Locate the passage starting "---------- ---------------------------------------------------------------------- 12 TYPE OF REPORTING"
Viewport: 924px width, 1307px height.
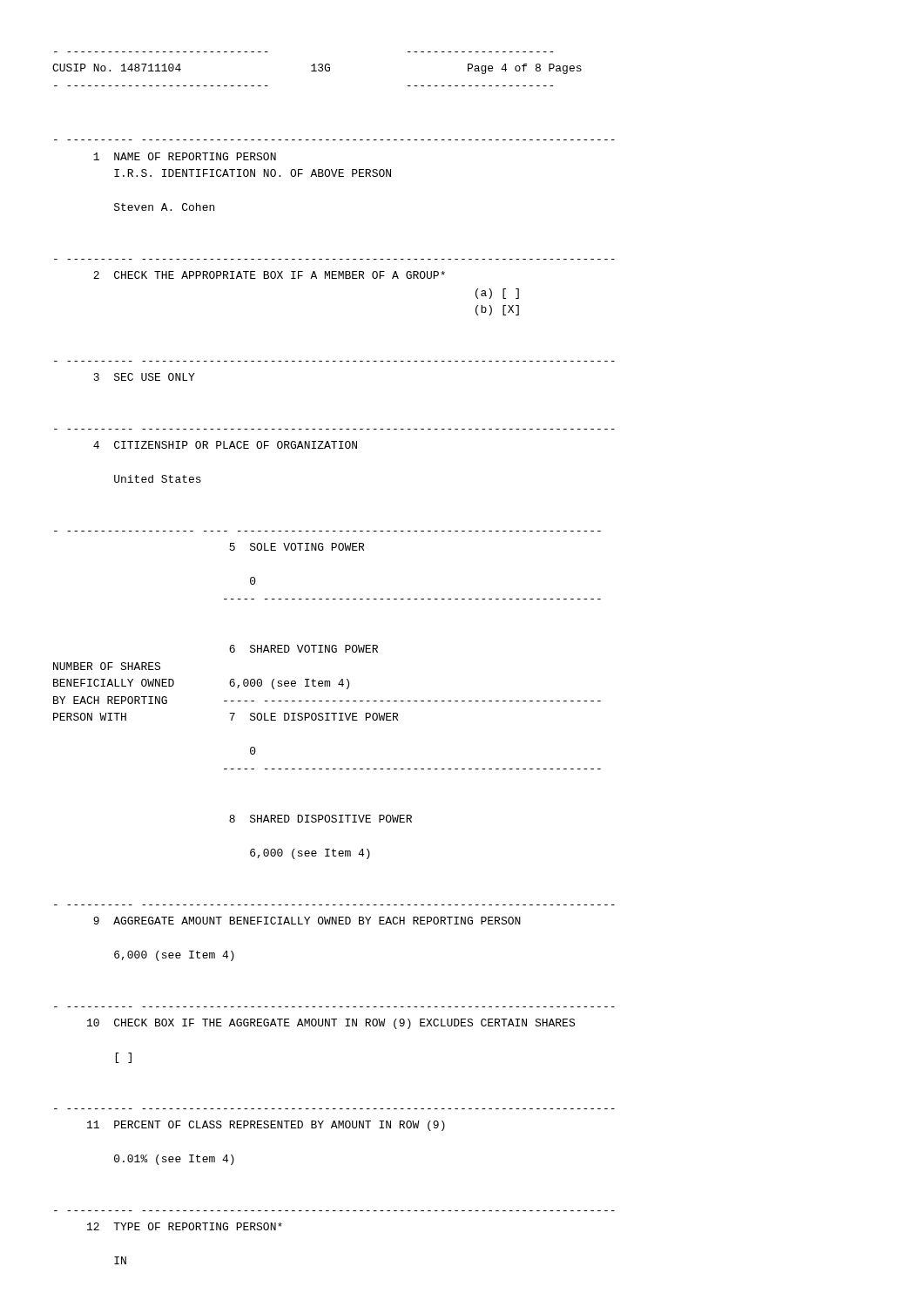click(185, 1226)
